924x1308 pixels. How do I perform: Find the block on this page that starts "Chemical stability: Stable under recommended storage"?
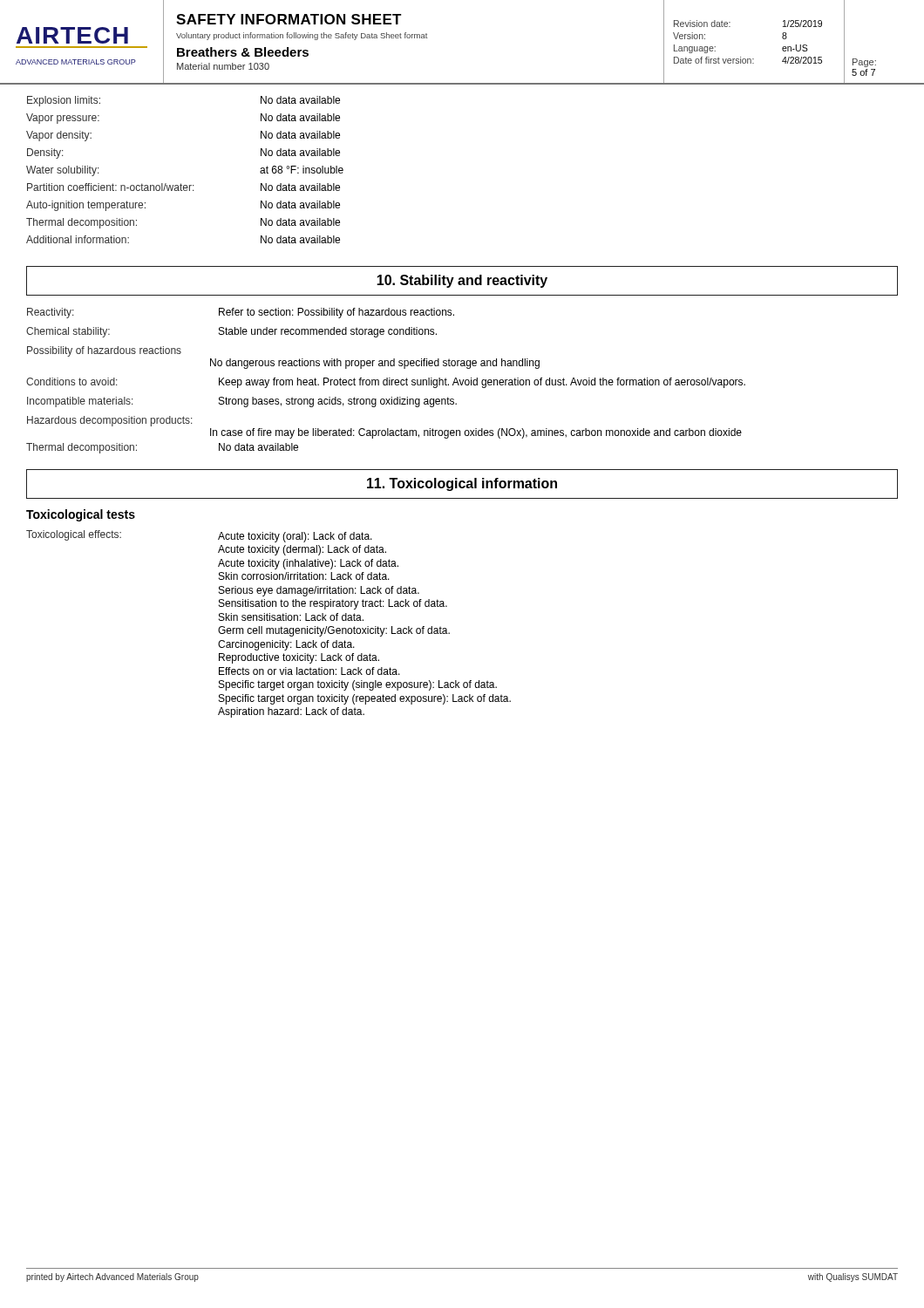(231, 332)
